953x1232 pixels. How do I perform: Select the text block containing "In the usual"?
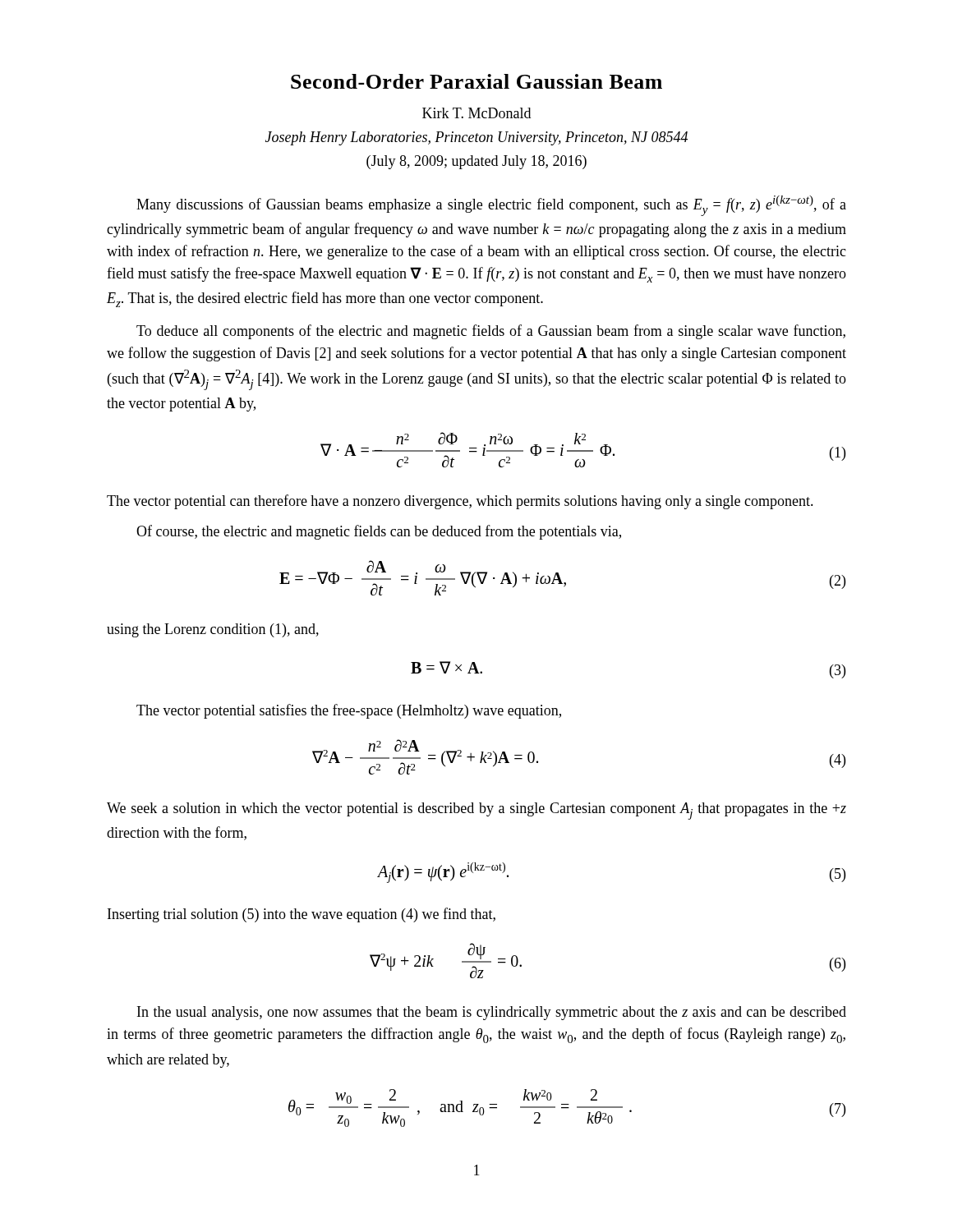[476, 1036]
